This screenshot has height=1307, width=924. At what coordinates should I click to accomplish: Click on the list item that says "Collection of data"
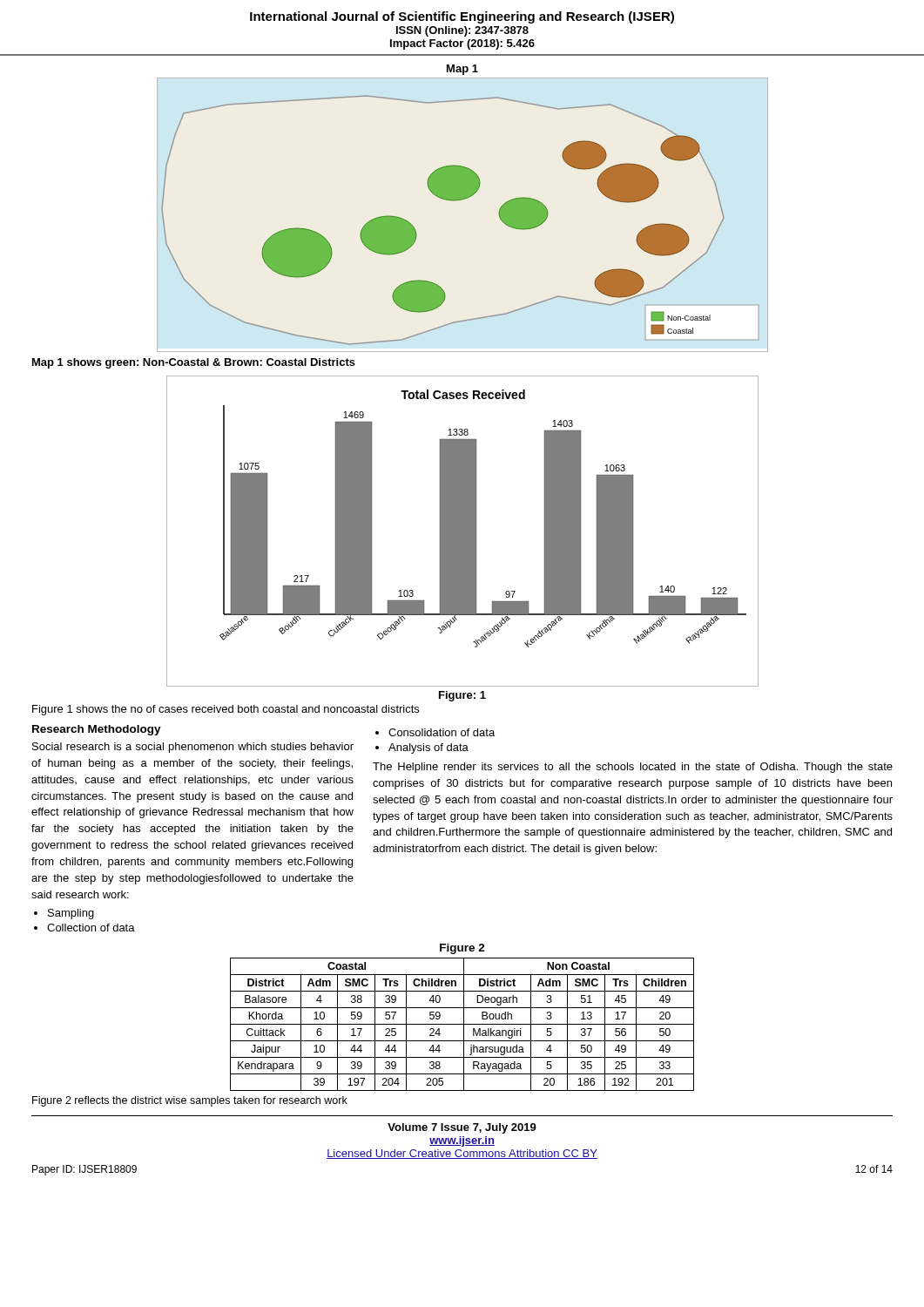[x=91, y=928]
